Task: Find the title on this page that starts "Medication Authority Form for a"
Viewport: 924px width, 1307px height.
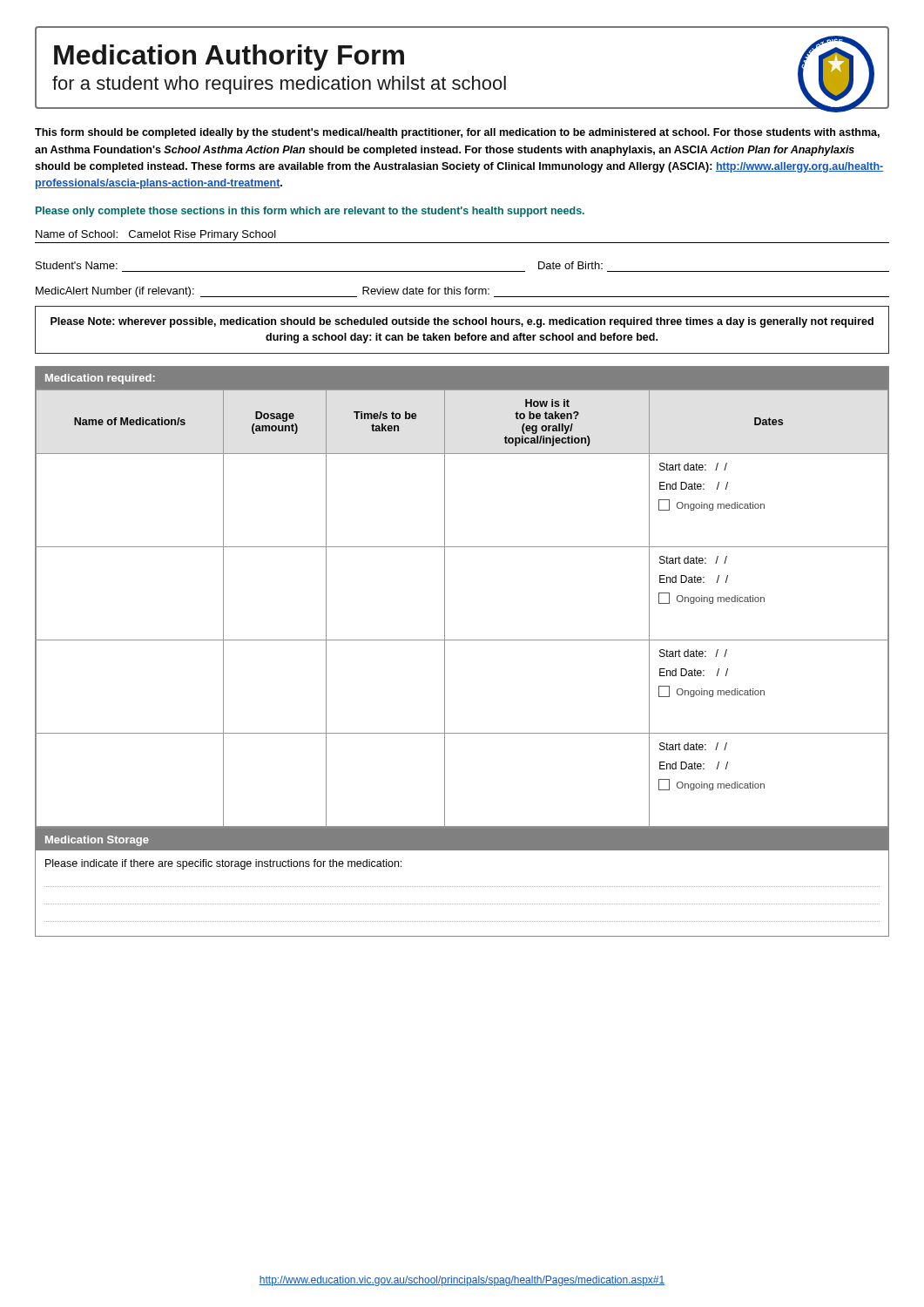Action: tap(464, 72)
